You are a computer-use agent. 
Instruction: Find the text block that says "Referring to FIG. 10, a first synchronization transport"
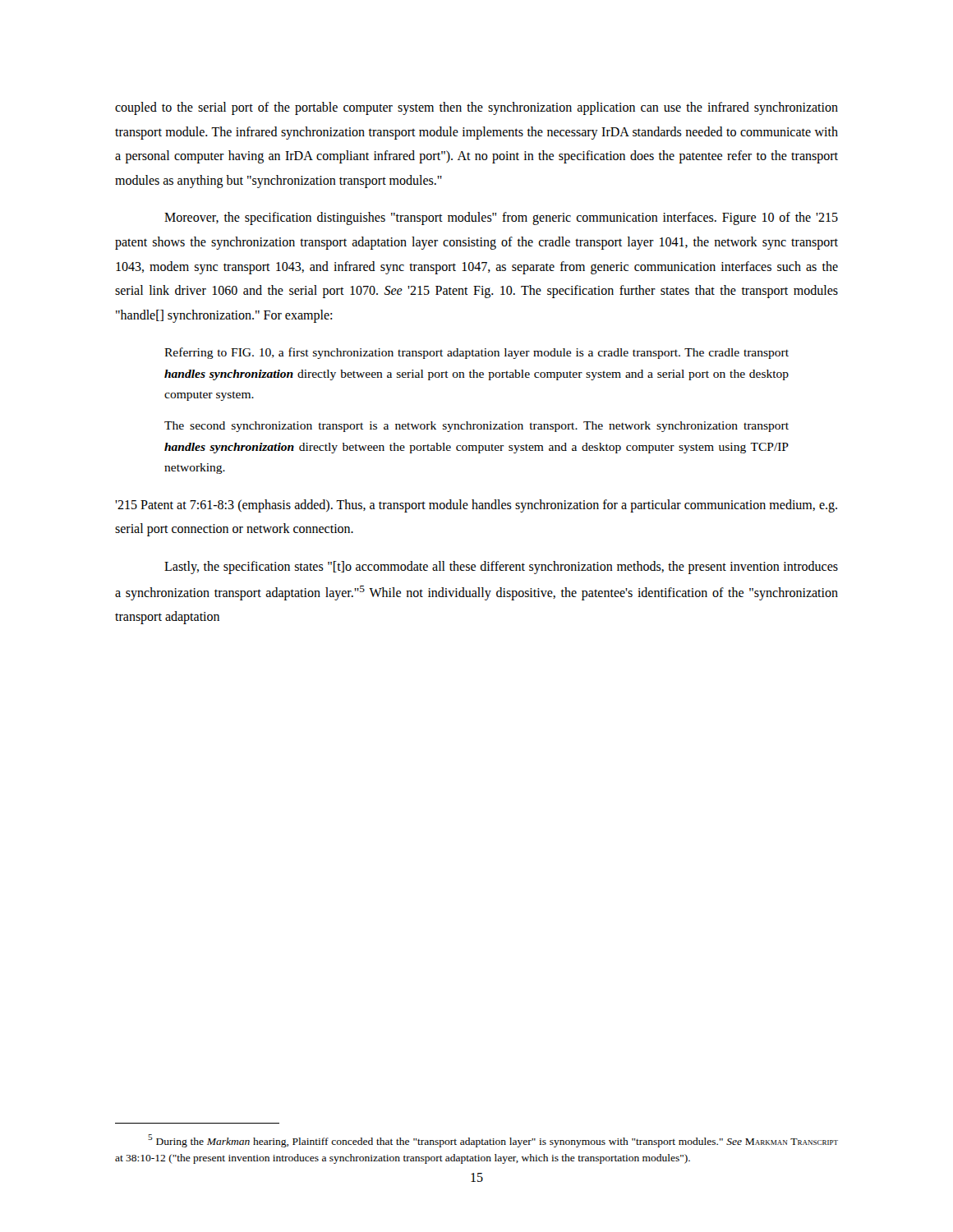tap(476, 353)
